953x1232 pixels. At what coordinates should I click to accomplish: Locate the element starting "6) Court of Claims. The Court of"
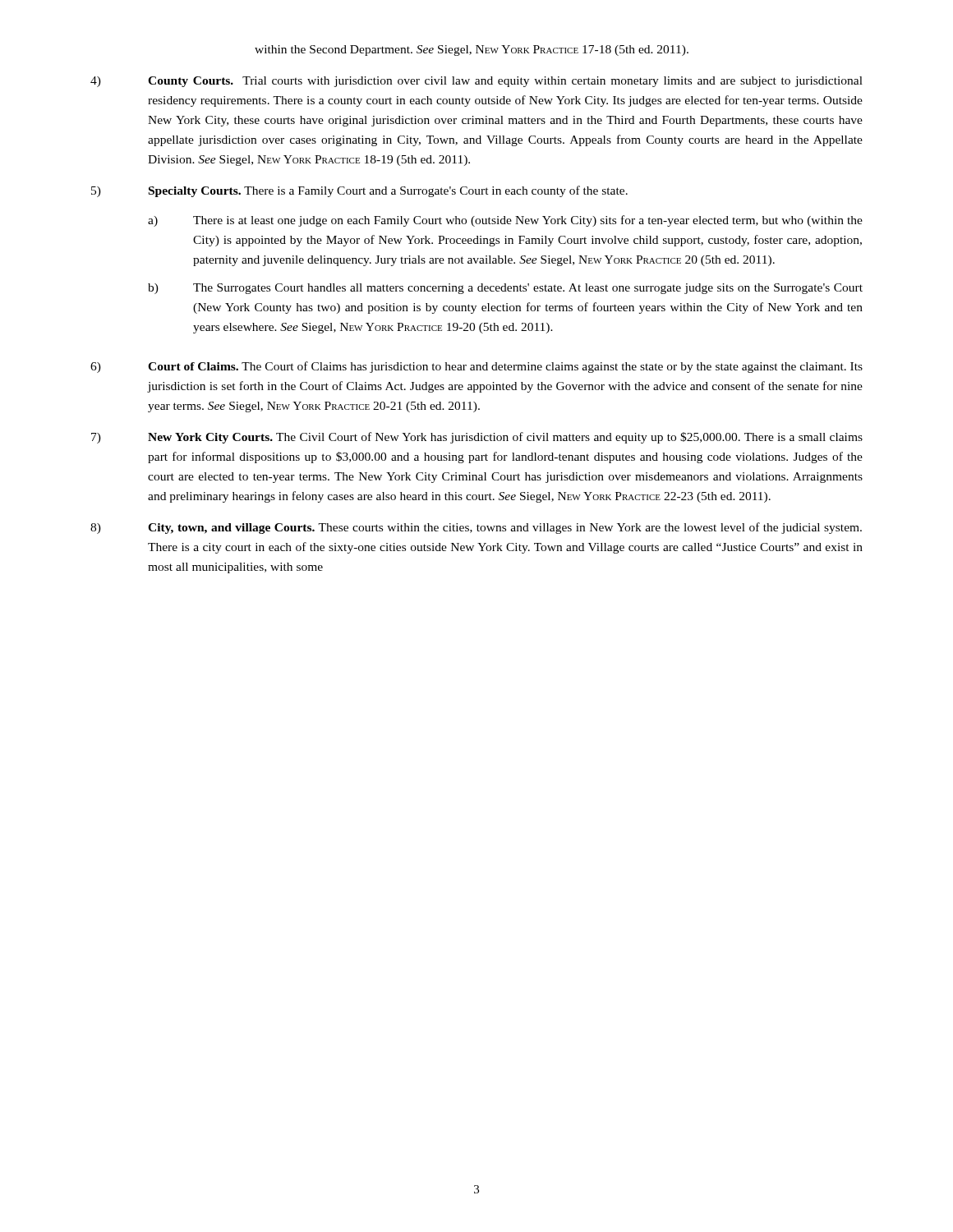pyautogui.click(x=476, y=386)
